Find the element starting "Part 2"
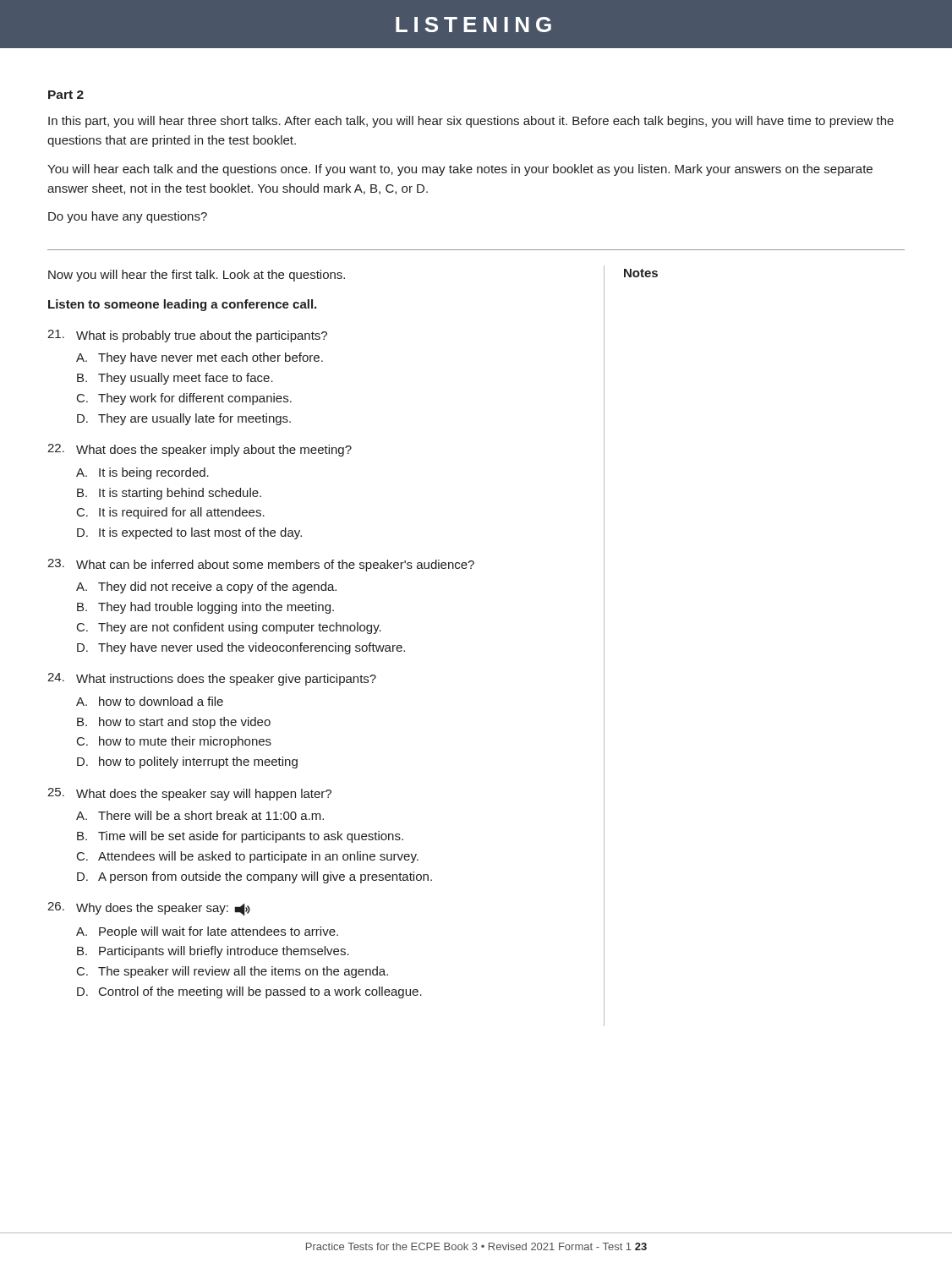 pyautogui.click(x=66, y=94)
